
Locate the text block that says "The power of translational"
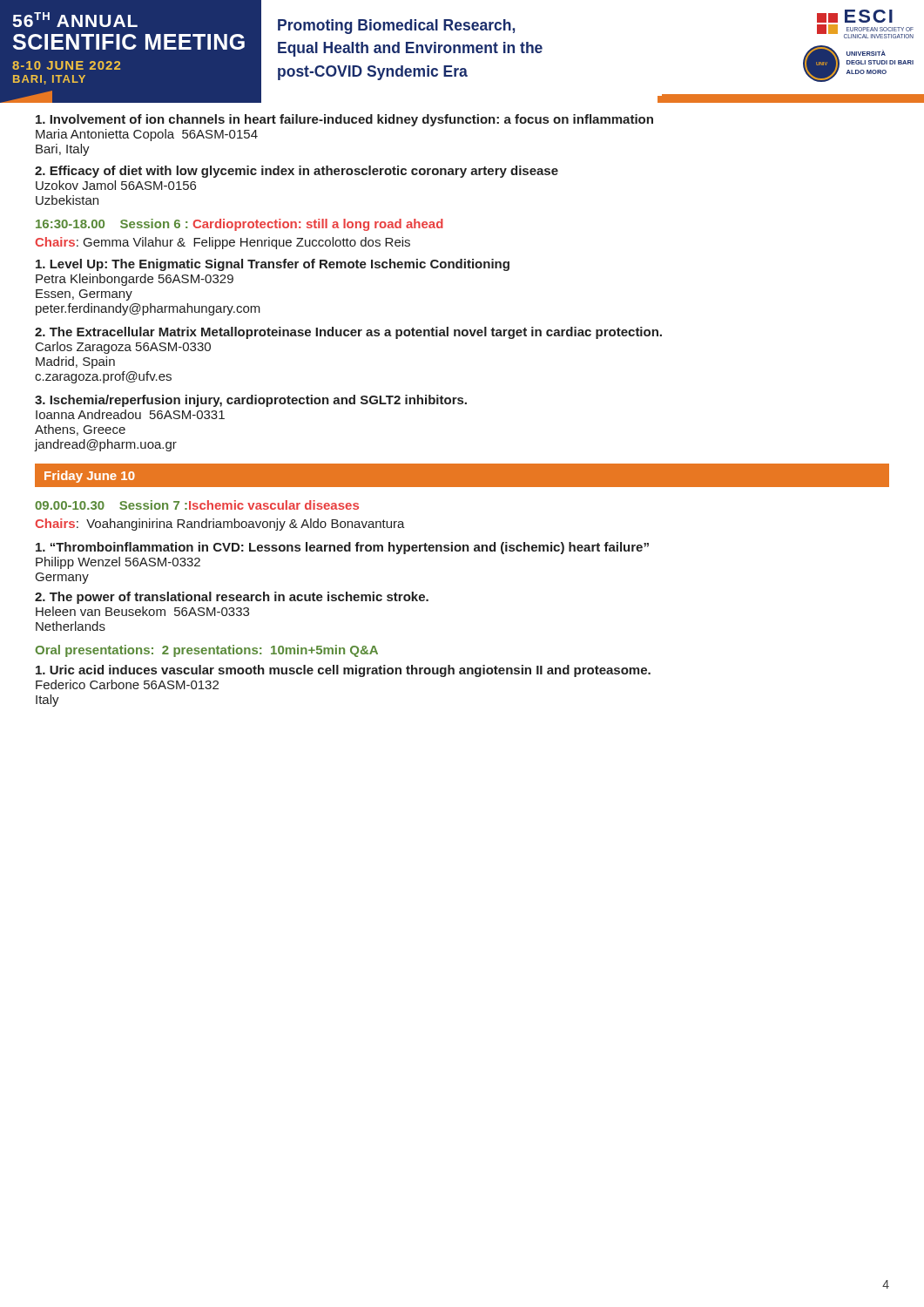pos(232,611)
